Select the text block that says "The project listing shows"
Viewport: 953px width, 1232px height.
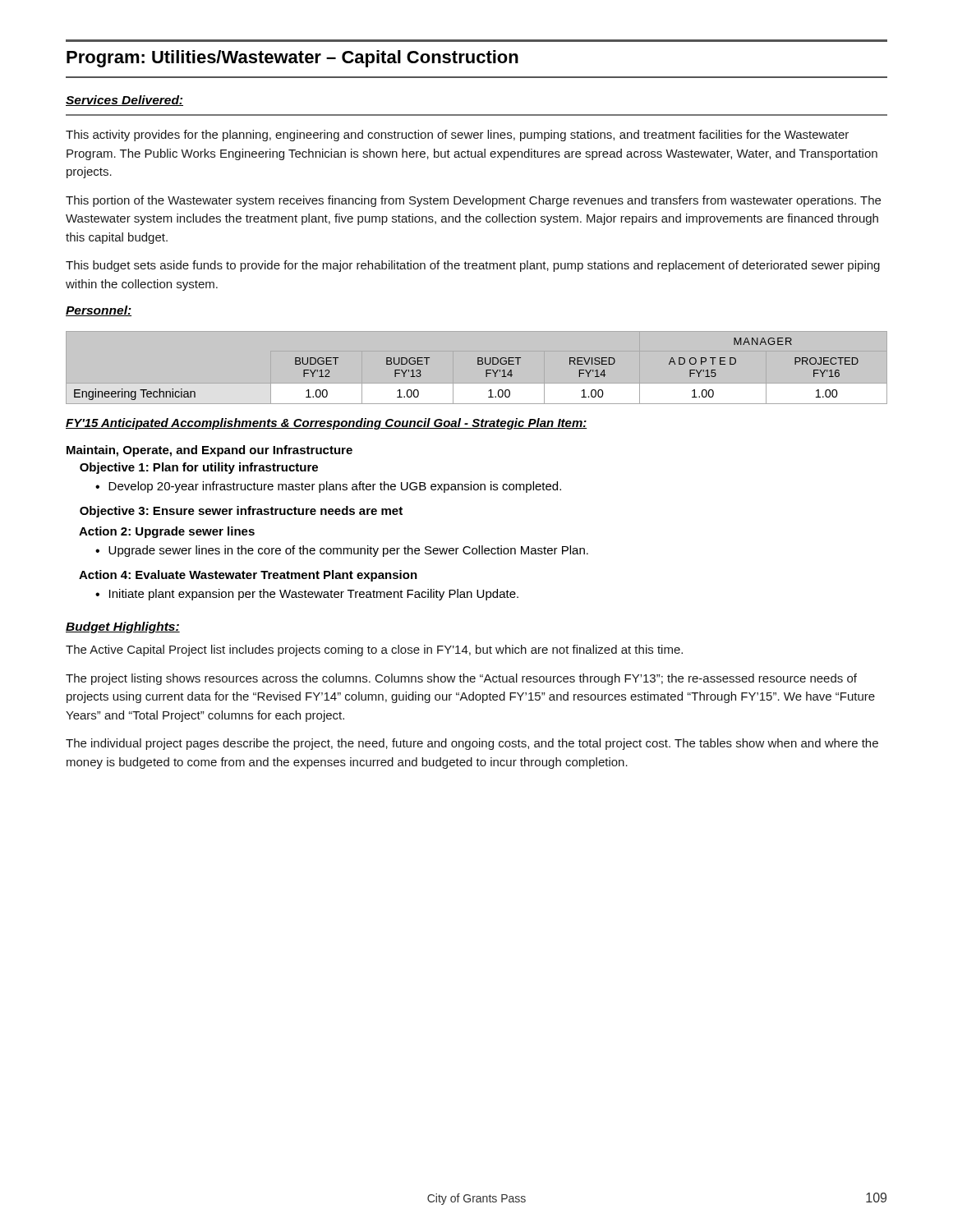pos(470,696)
